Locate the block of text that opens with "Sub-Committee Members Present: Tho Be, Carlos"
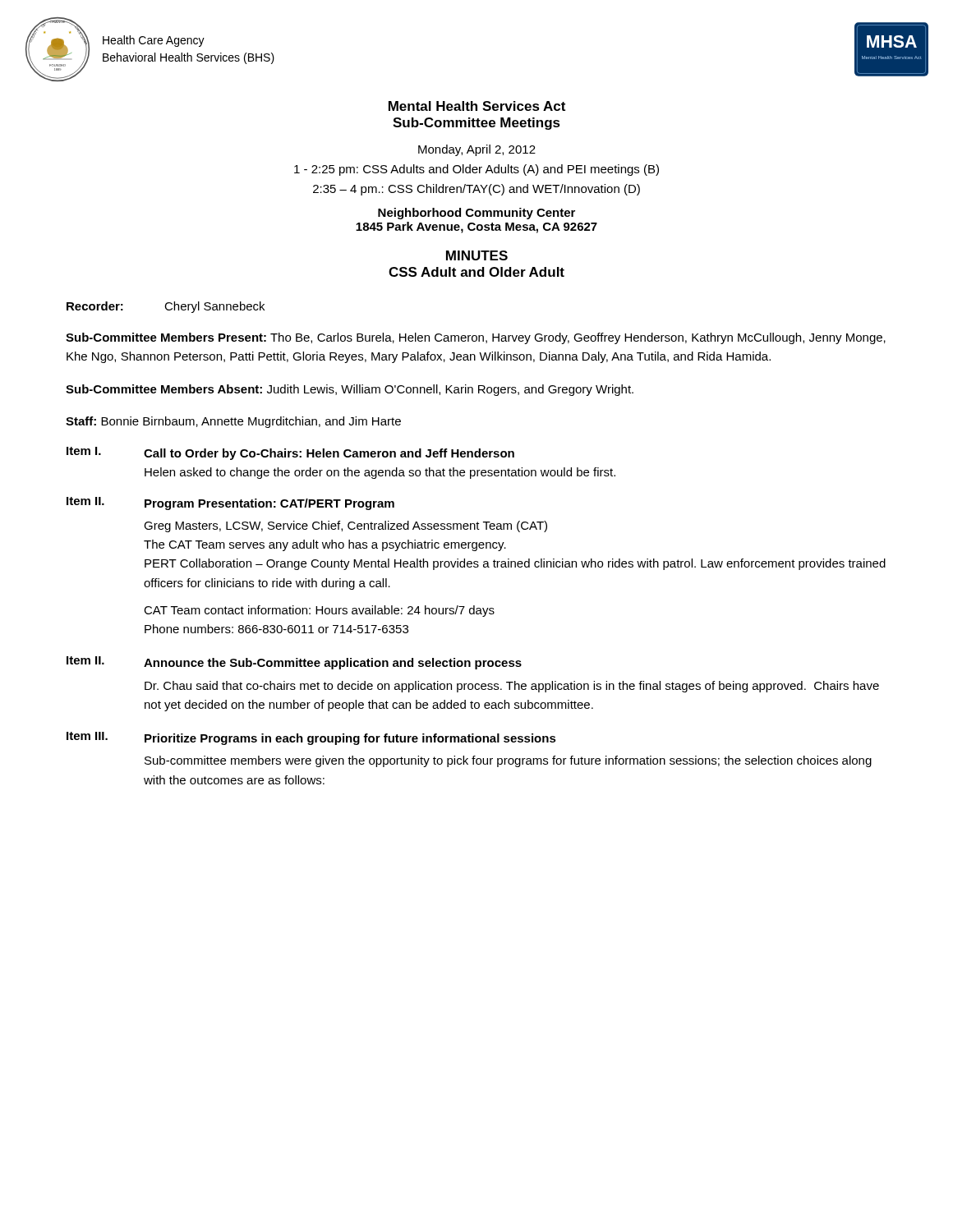Viewport: 953px width, 1232px height. tap(476, 347)
